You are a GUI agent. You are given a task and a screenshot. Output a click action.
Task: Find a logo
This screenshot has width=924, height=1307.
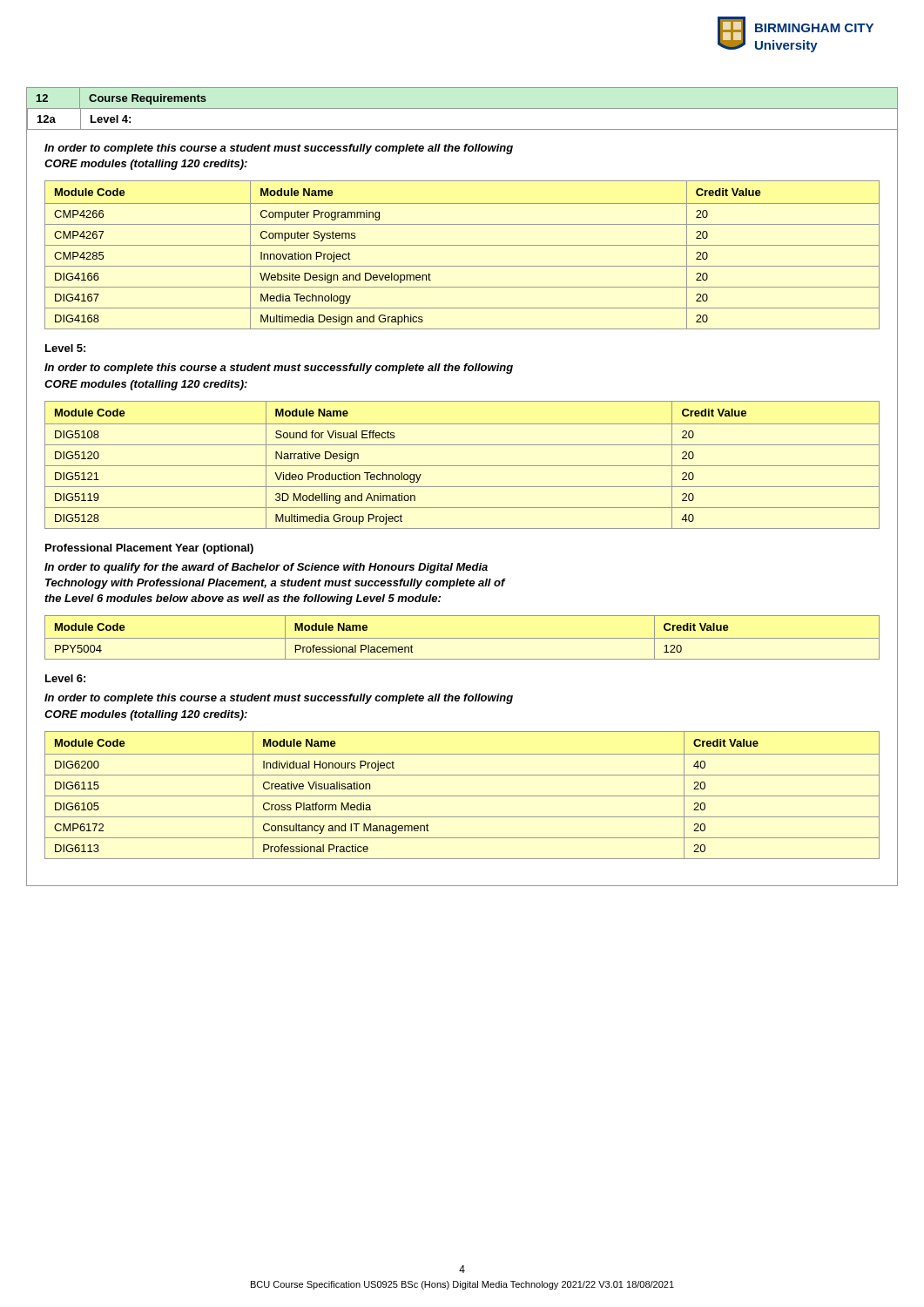coord(802,43)
